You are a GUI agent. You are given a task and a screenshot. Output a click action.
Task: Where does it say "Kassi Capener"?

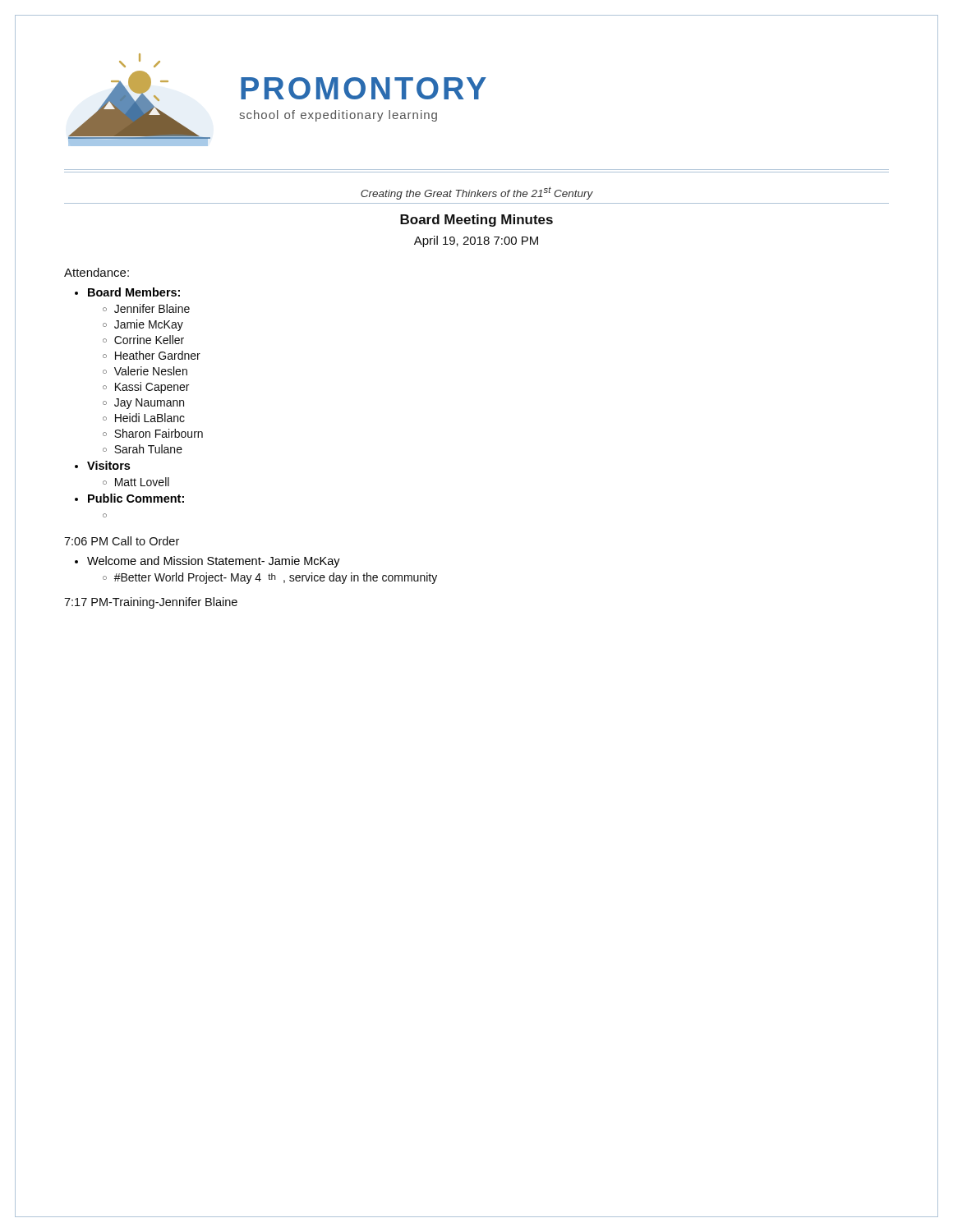click(152, 386)
